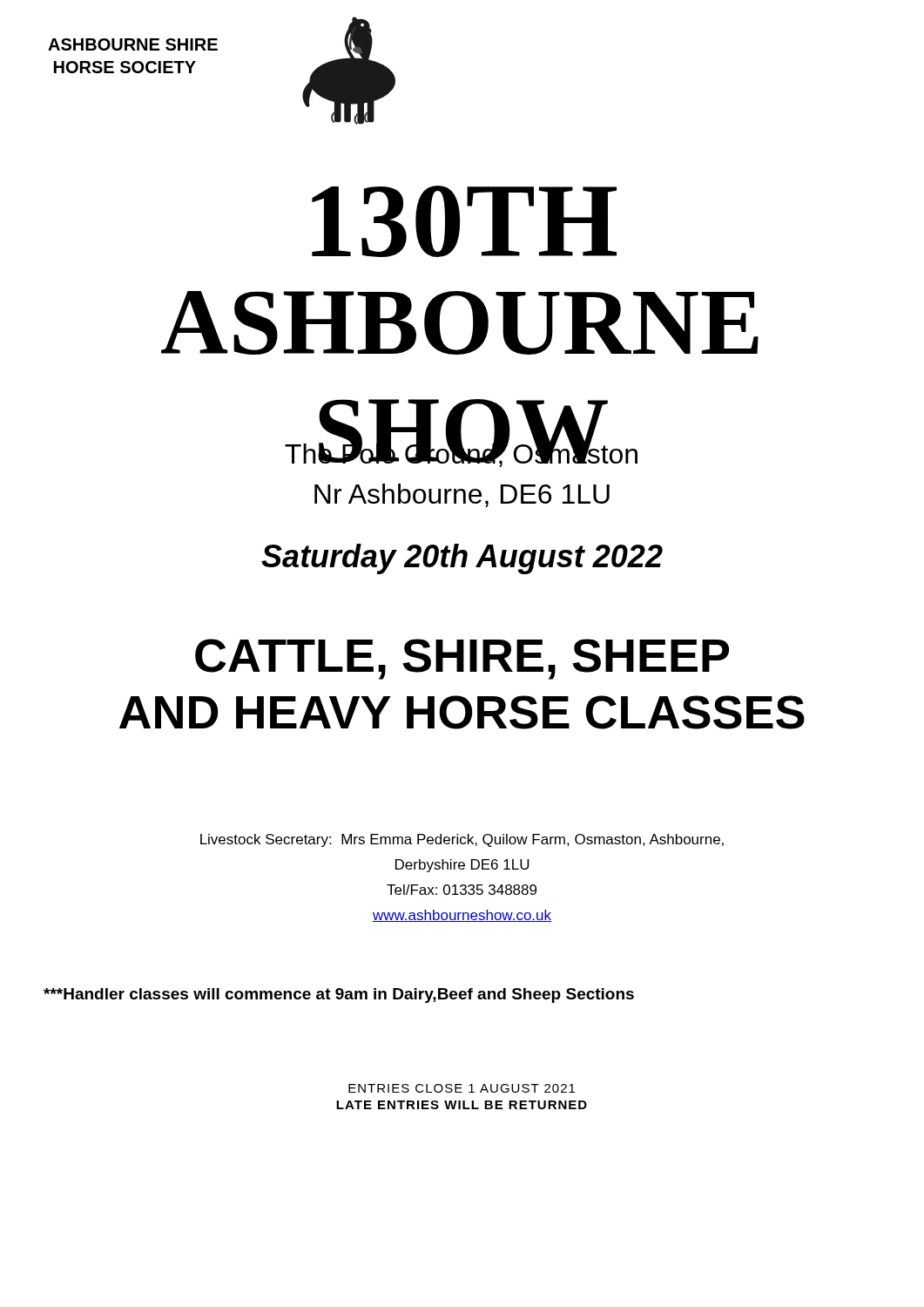
Task: Locate the text block starting "Handler classes will commence at"
Action: 339,994
